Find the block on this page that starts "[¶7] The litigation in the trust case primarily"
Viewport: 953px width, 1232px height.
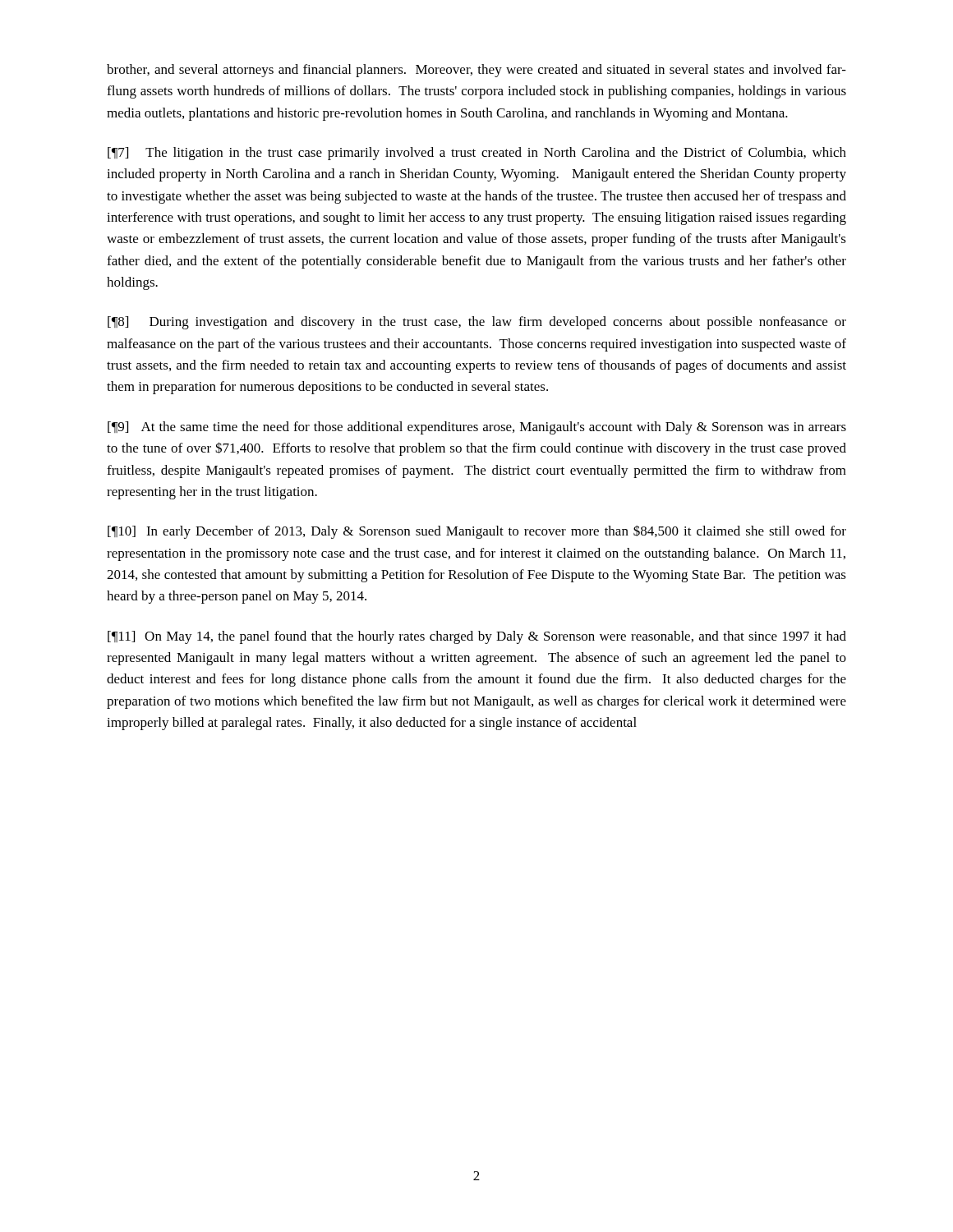pos(476,217)
